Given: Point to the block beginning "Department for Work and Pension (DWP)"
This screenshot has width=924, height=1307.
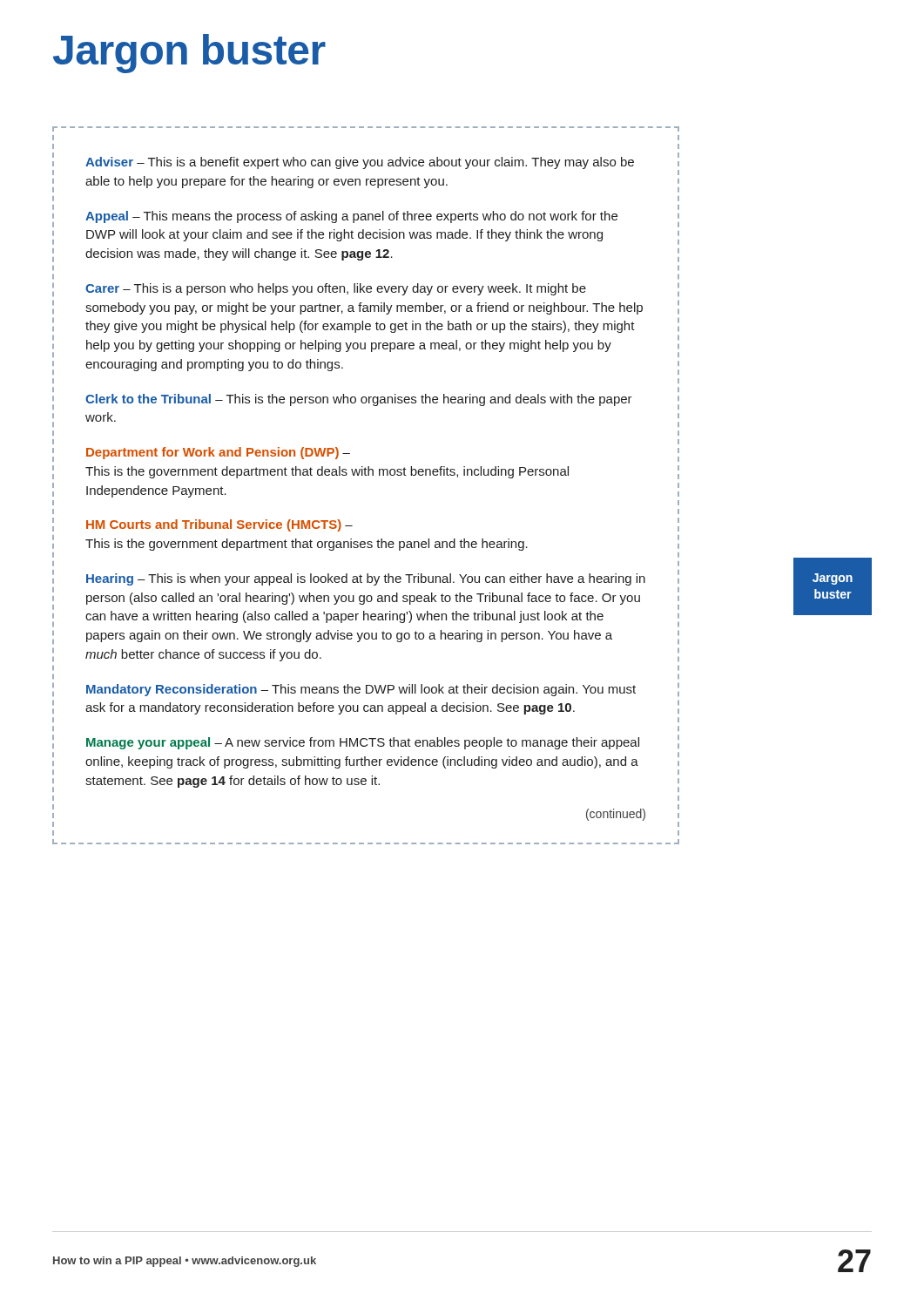Looking at the screenshot, I should click(328, 471).
